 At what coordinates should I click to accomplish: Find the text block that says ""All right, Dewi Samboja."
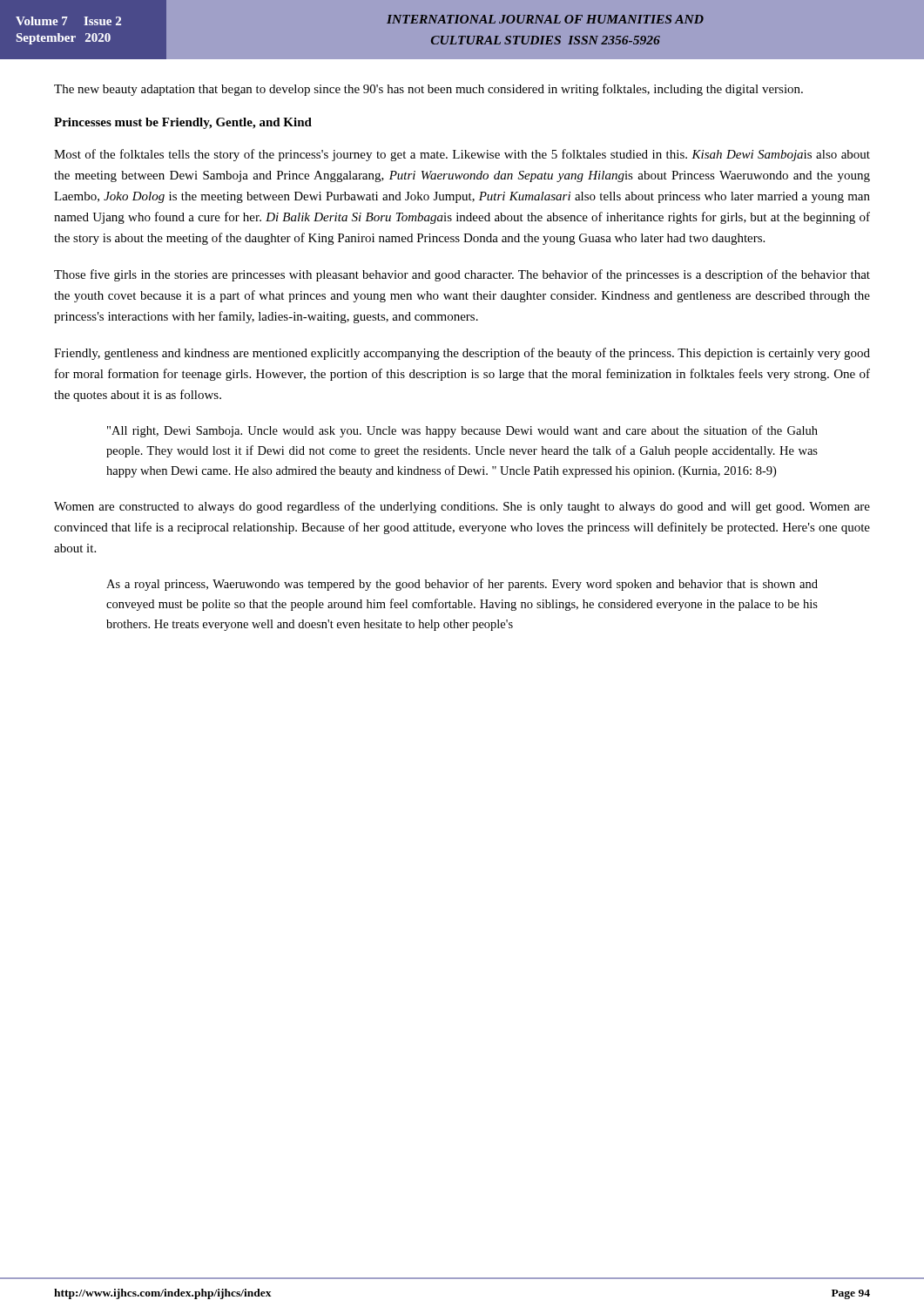(462, 451)
